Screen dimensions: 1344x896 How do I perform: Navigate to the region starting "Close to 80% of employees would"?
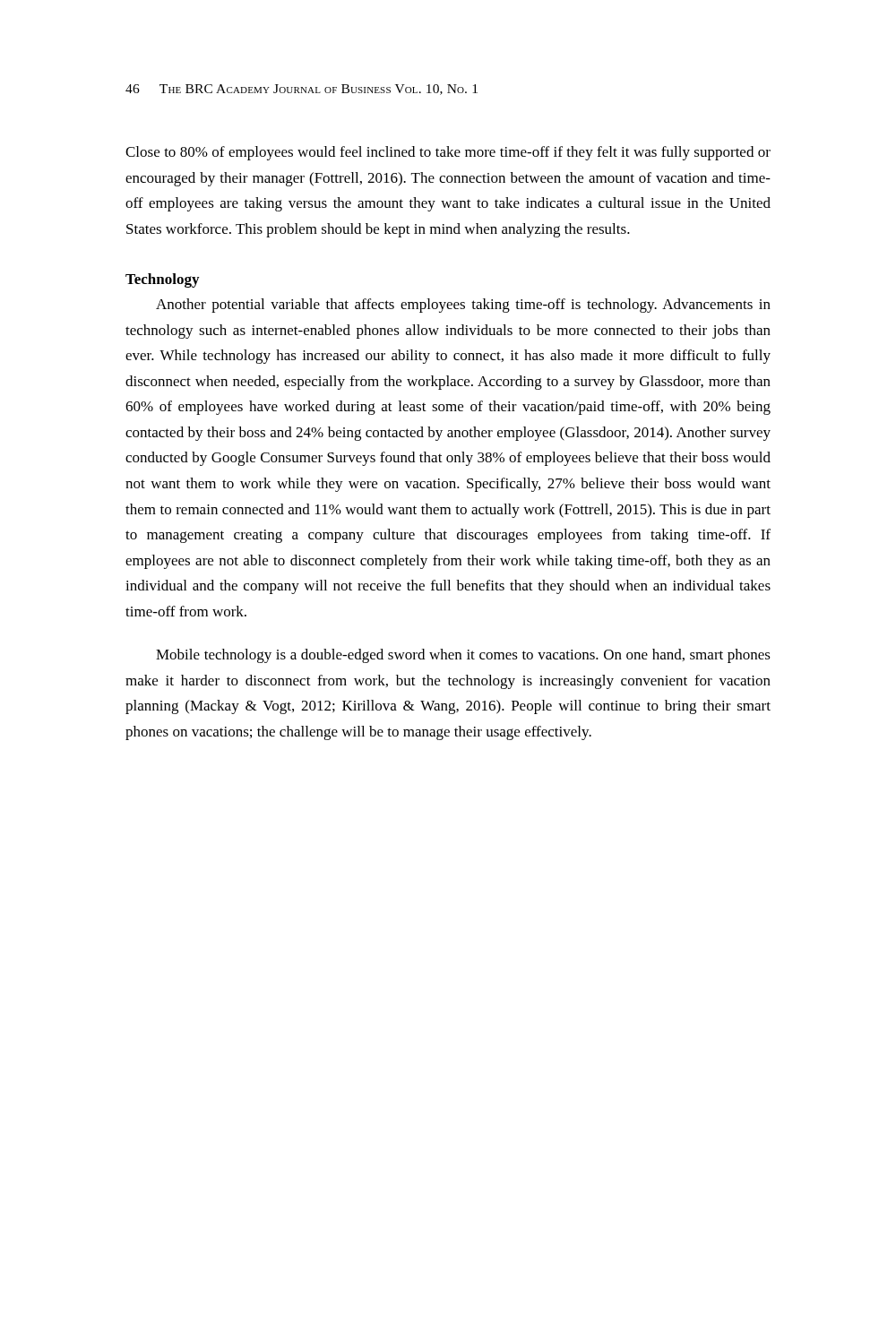pyautogui.click(x=448, y=191)
